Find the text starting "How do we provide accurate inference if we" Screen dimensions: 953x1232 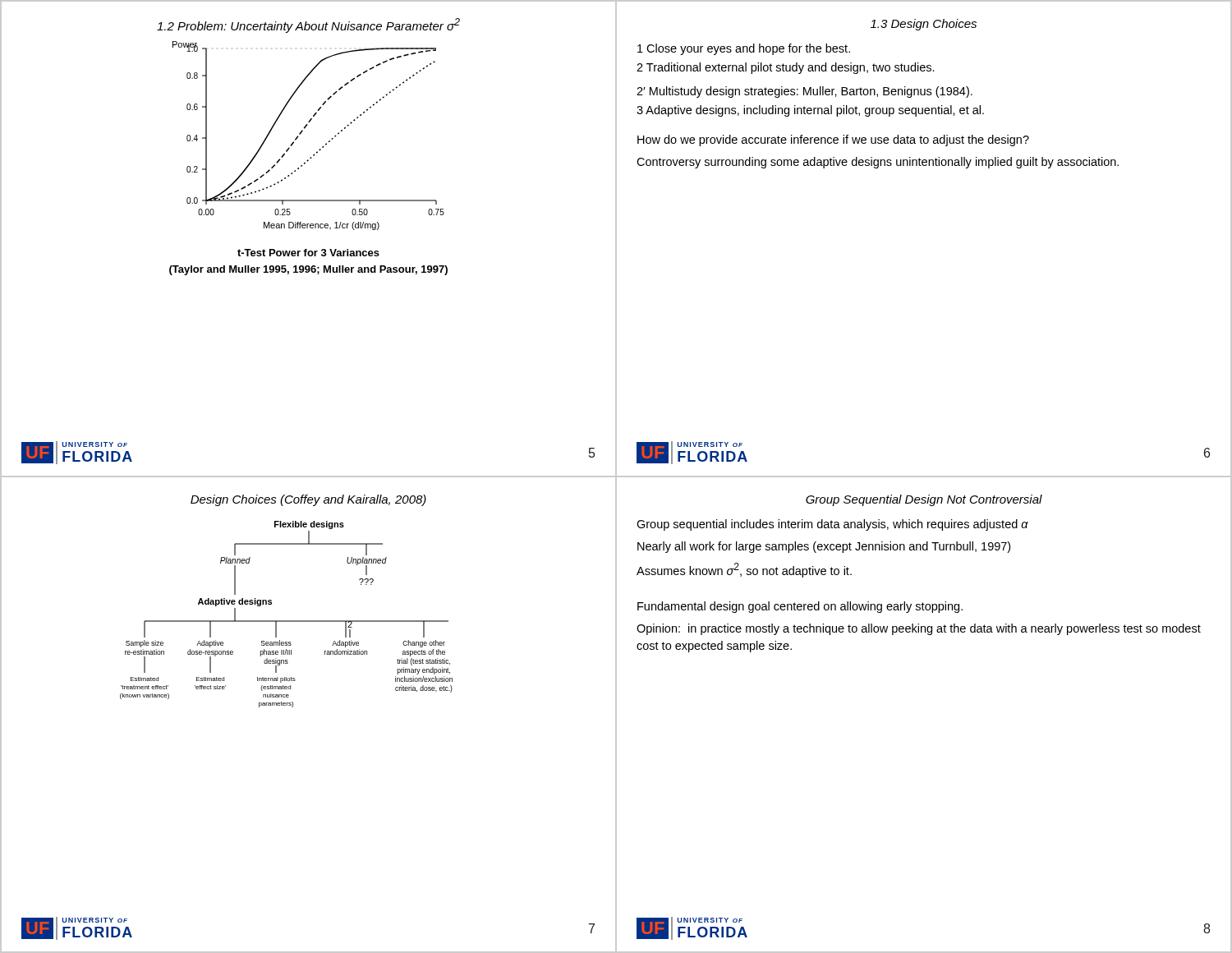[x=833, y=140]
